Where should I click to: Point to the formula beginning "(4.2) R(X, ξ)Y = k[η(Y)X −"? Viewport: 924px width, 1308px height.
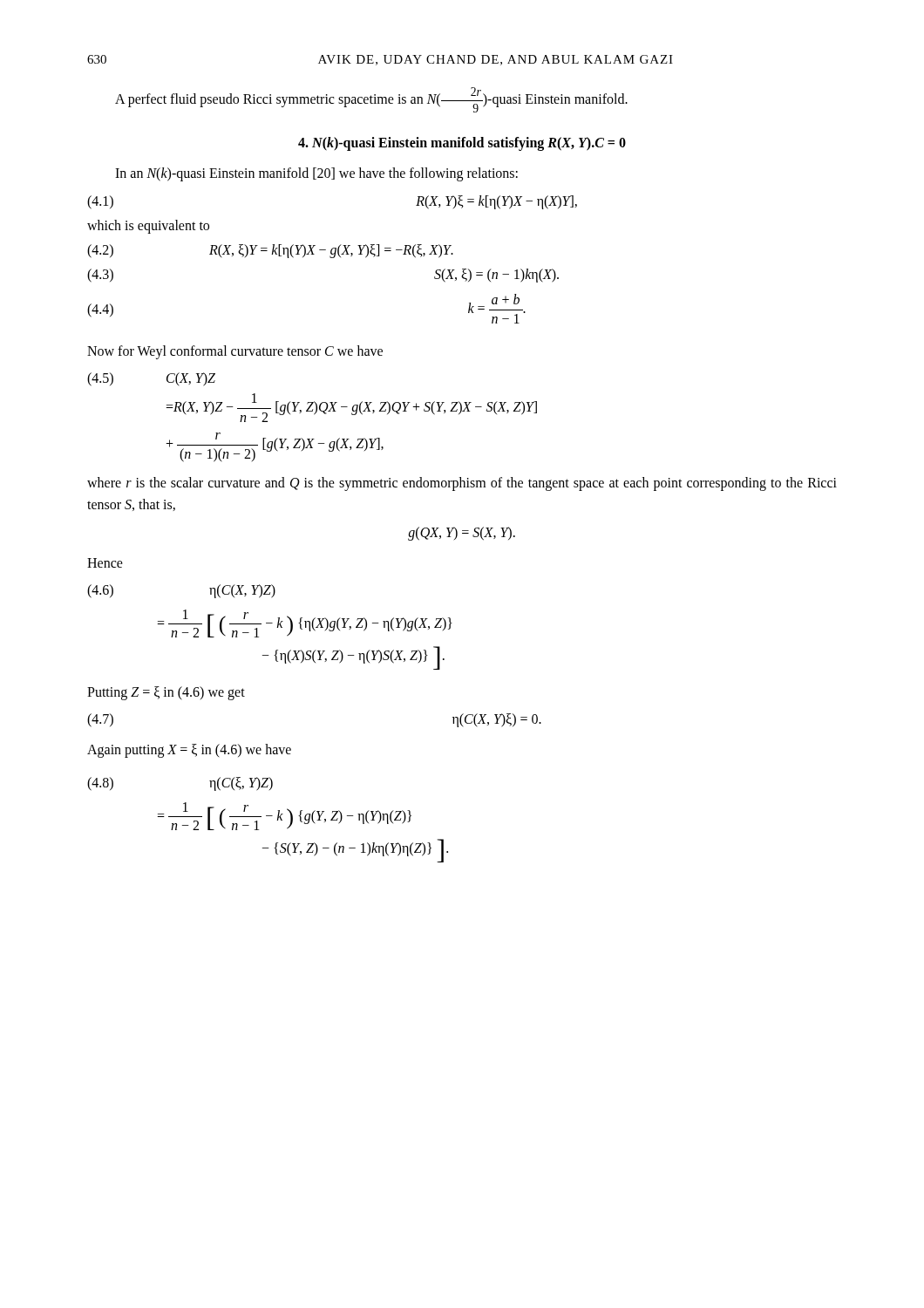click(x=462, y=250)
